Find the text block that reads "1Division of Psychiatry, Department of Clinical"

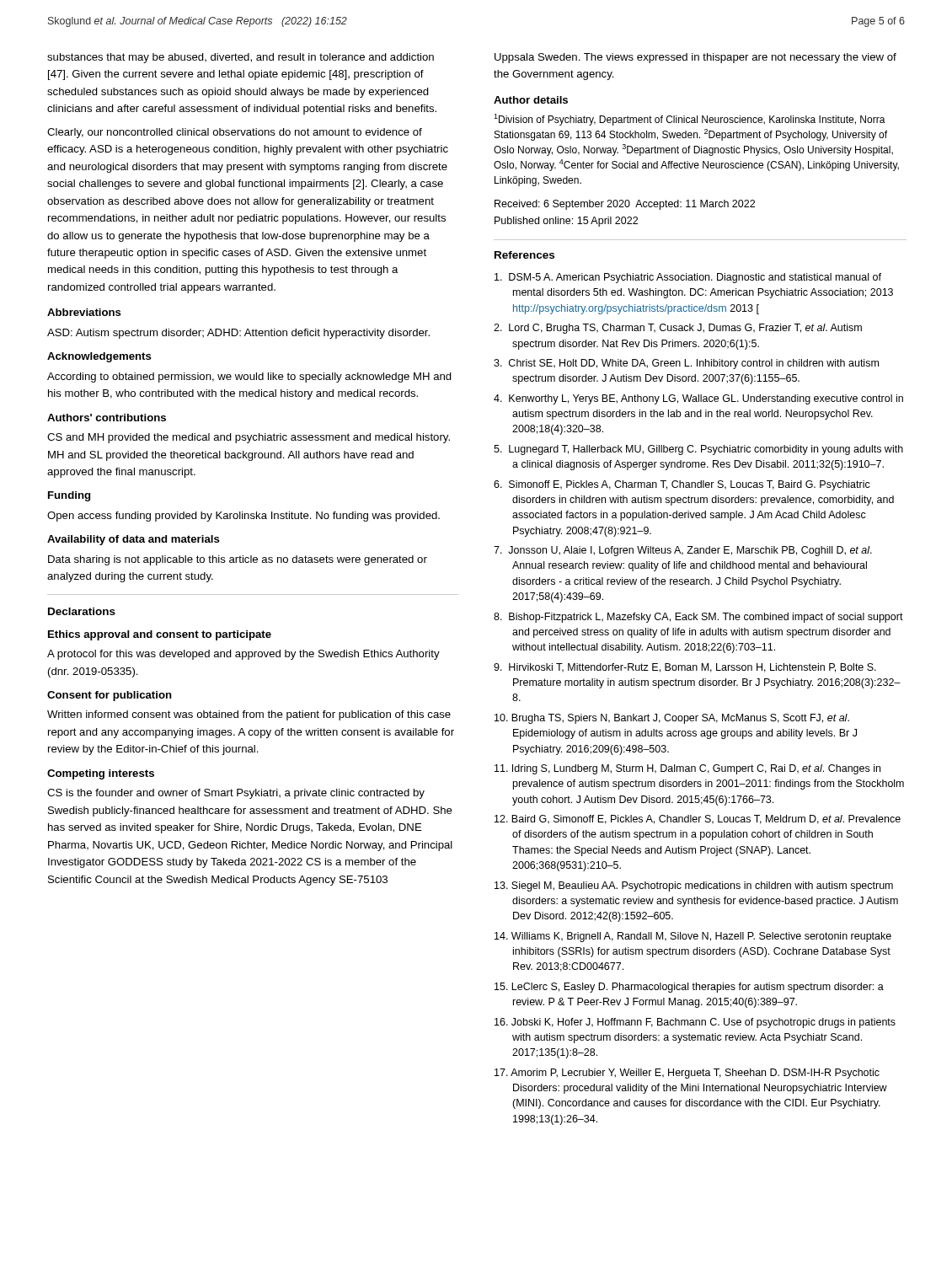697,149
